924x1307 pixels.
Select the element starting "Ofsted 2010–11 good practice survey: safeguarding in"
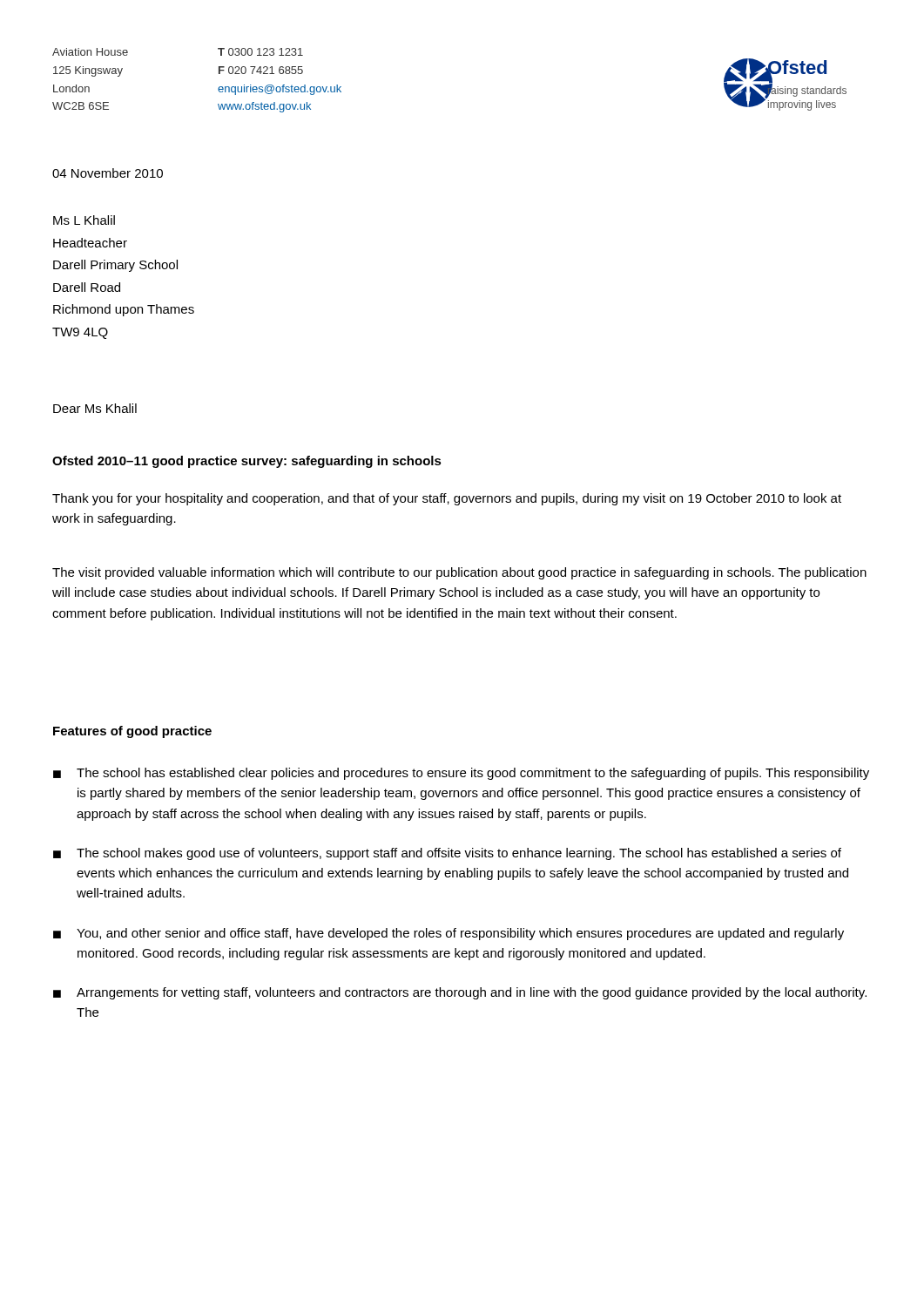247,461
